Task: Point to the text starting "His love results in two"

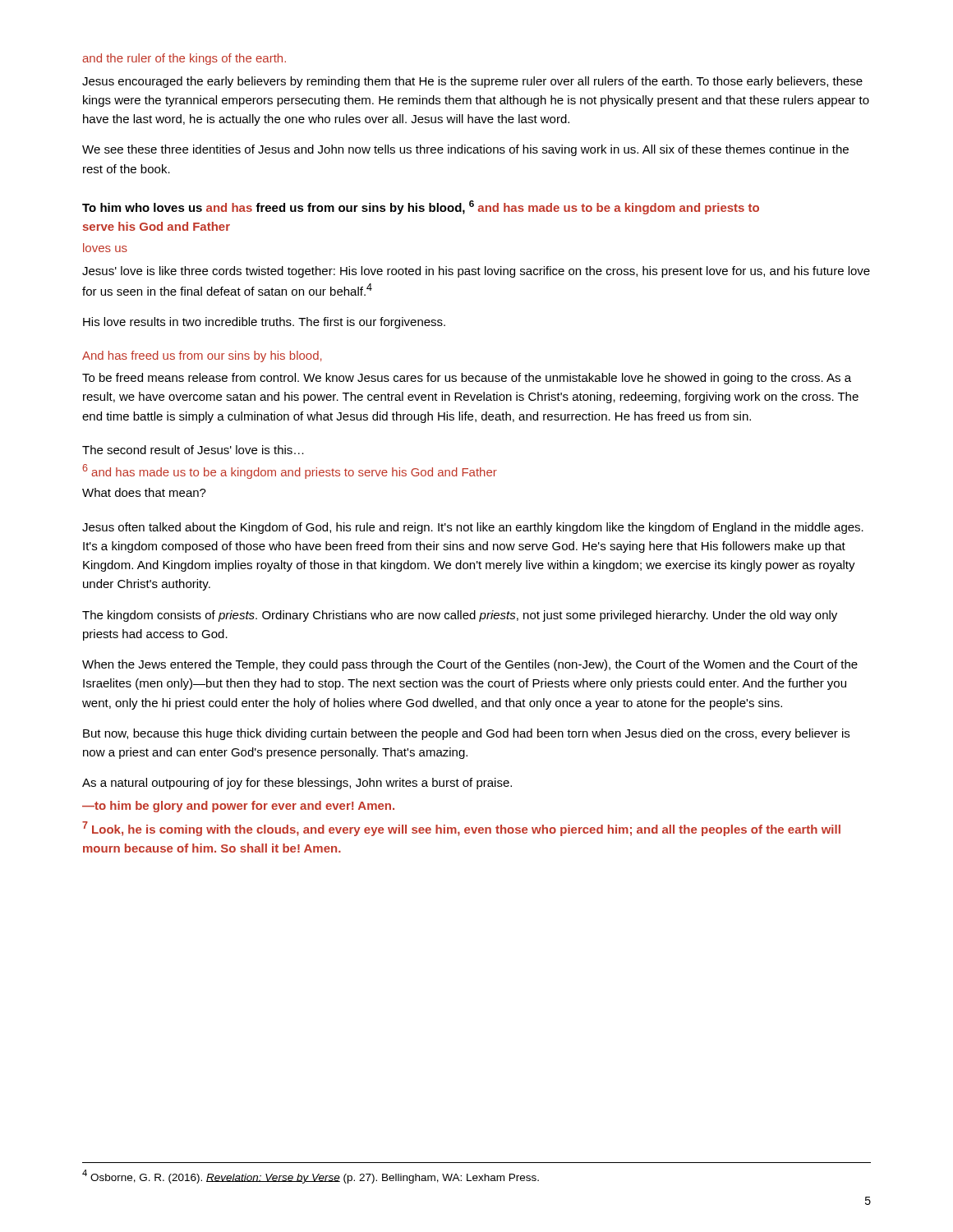Action: [x=264, y=322]
